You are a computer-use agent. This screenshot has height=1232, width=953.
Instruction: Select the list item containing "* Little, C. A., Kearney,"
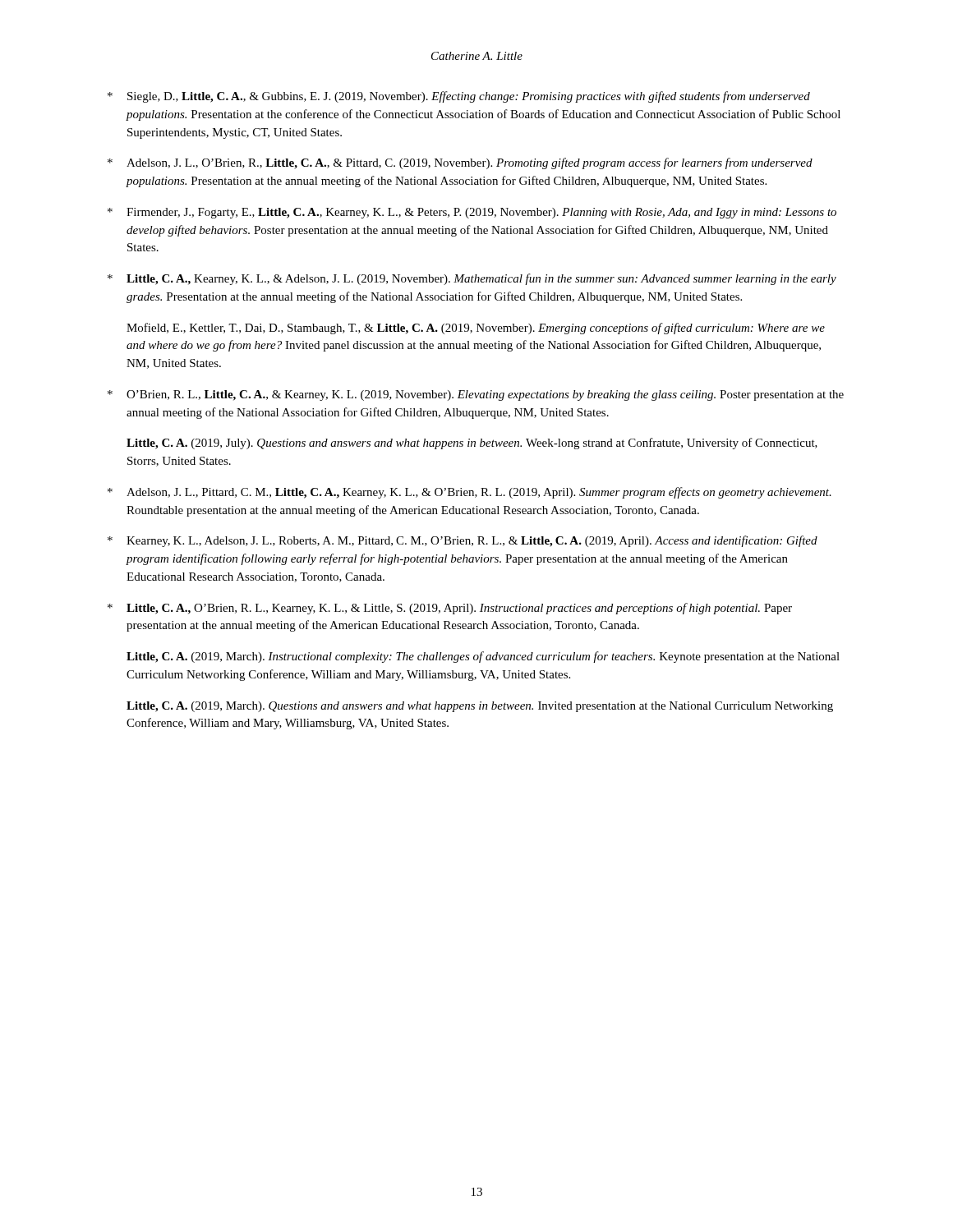click(476, 288)
